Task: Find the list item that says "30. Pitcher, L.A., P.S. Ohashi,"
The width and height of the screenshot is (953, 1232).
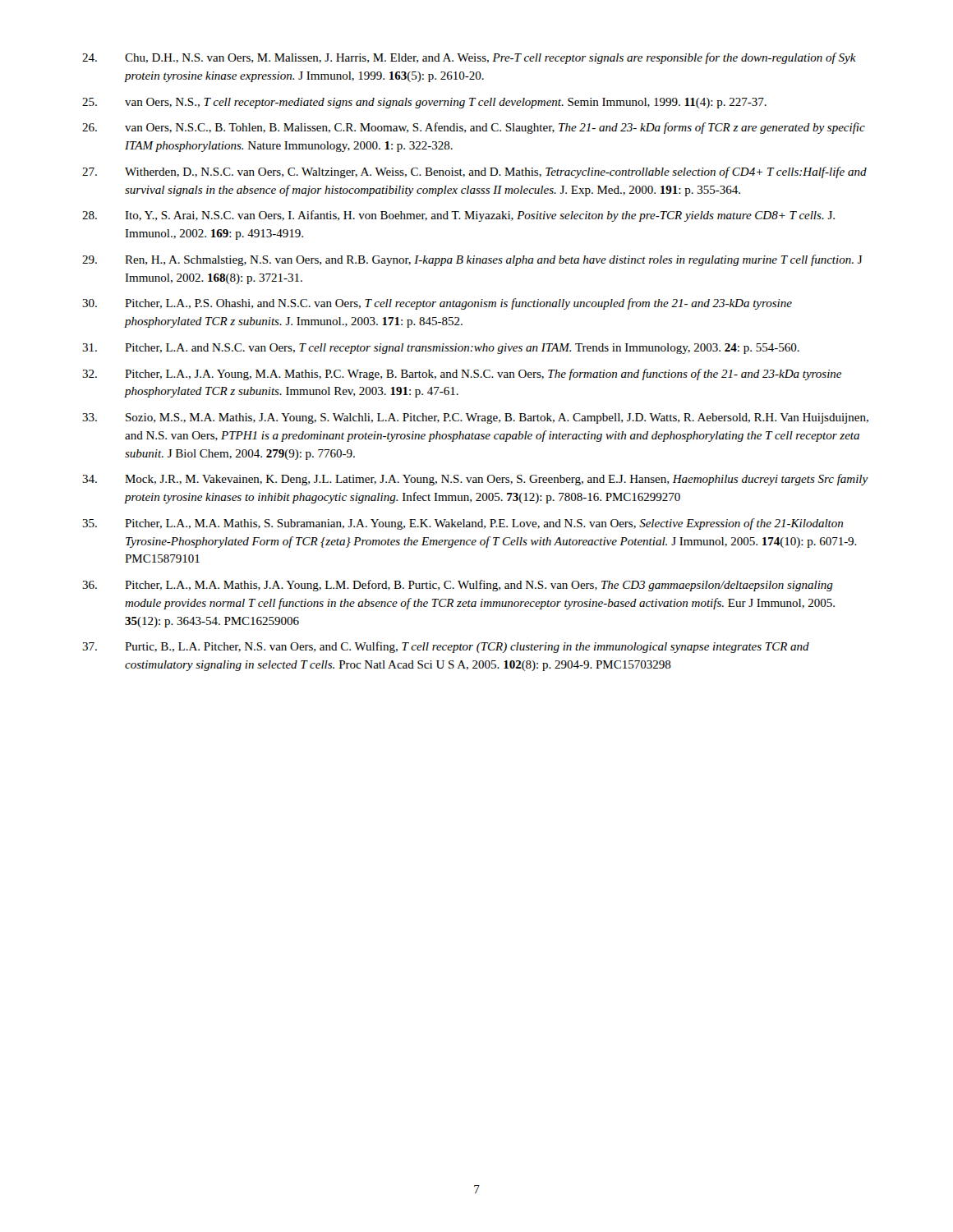Action: coord(476,313)
